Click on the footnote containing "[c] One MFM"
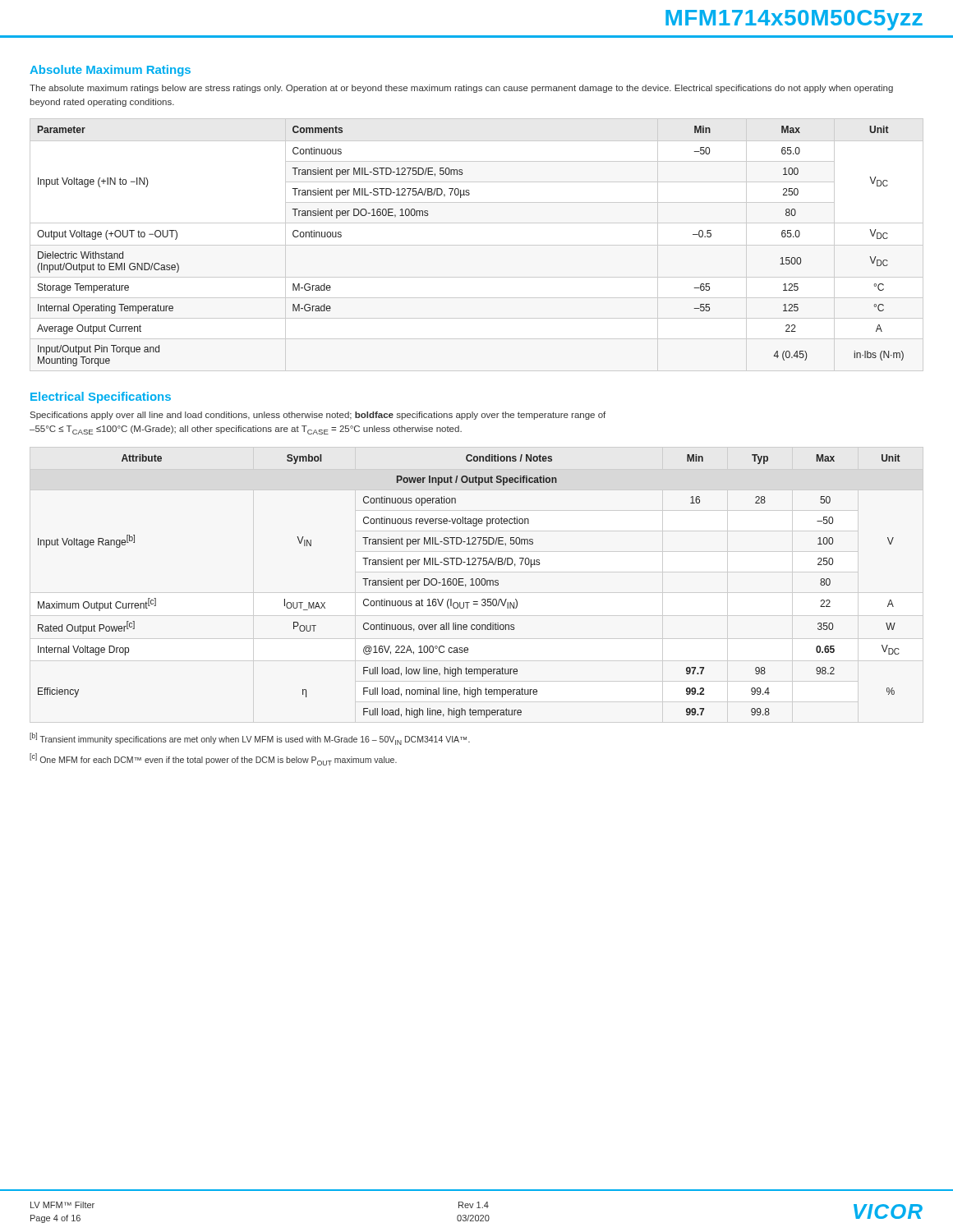This screenshot has height=1232, width=953. click(x=213, y=759)
